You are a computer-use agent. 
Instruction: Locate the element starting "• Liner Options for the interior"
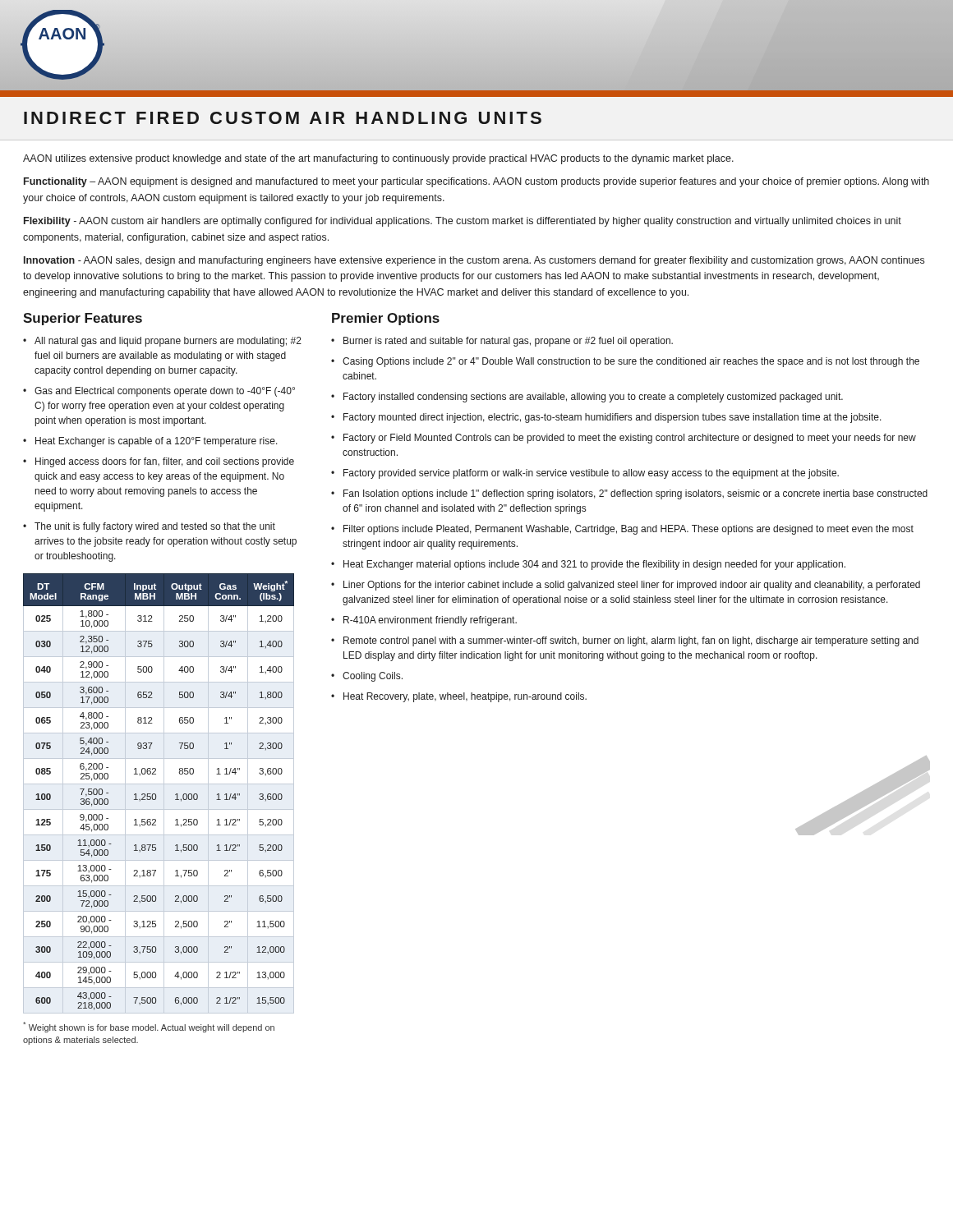pyautogui.click(x=626, y=591)
